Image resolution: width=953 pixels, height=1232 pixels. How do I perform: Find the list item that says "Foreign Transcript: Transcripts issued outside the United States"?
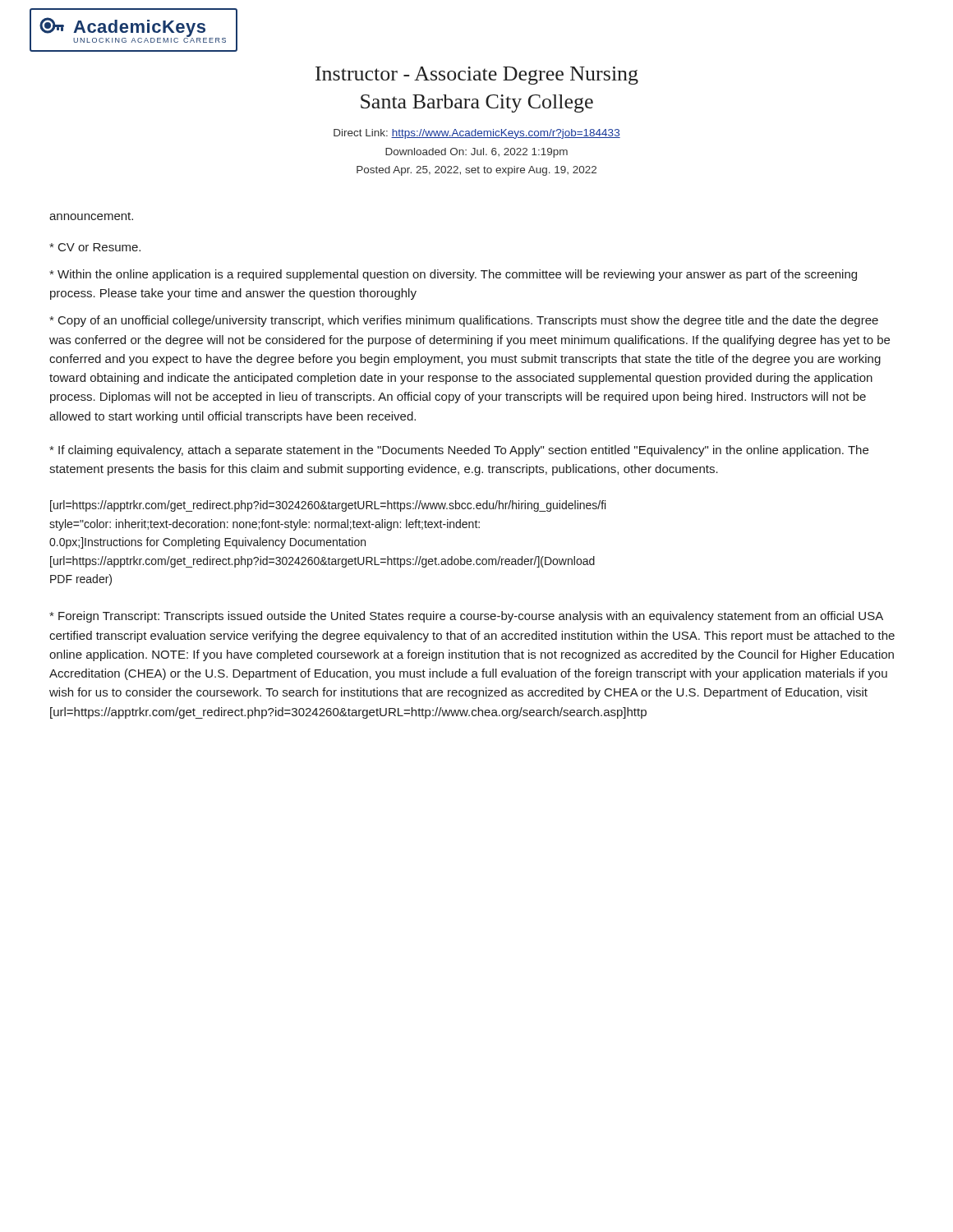(472, 664)
